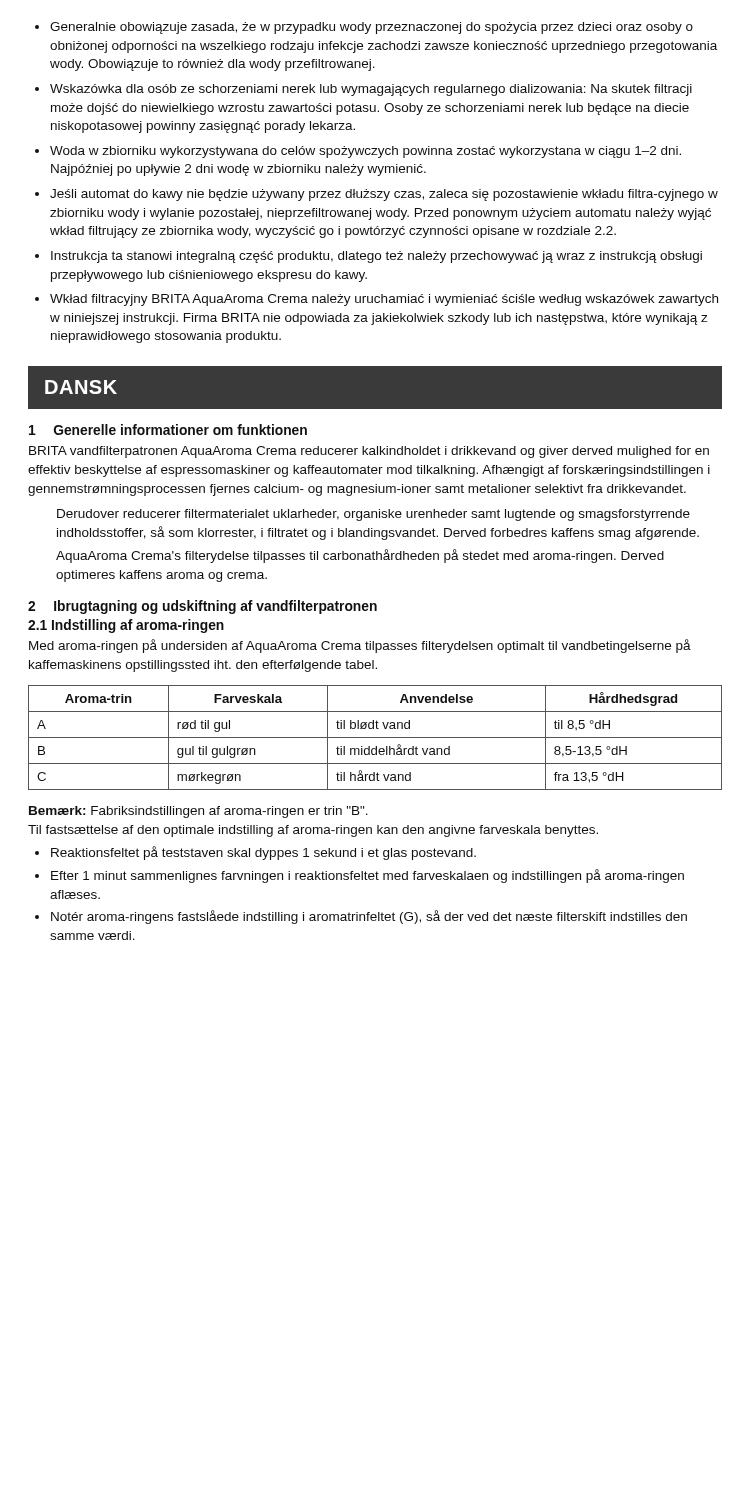Navigate to the block starting "Woda w zbiorniku wykorzystywana do celów"
The height and width of the screenshot is (1500, 750).
pos(375,160)
